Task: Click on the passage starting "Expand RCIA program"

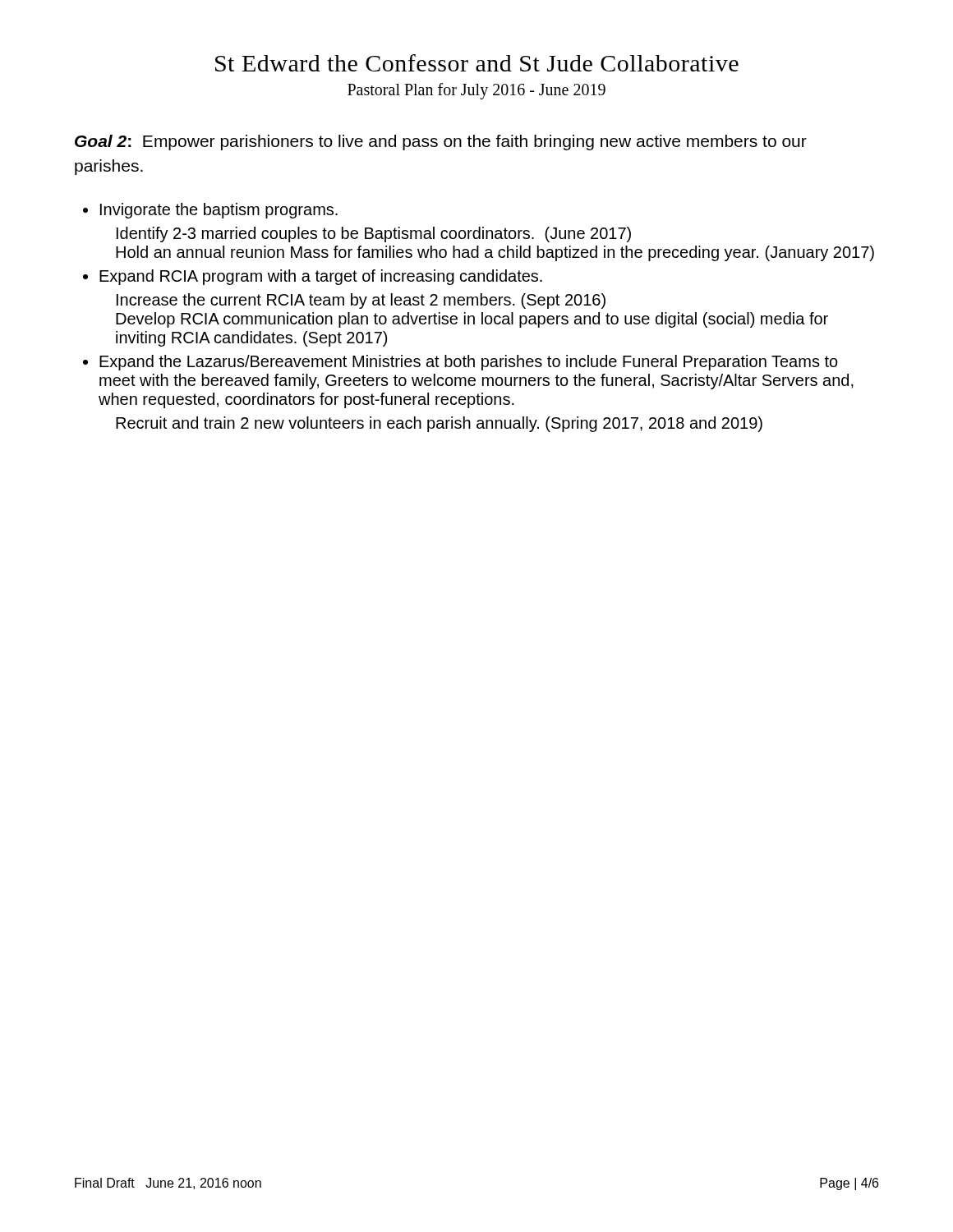Action: (489, 307)
